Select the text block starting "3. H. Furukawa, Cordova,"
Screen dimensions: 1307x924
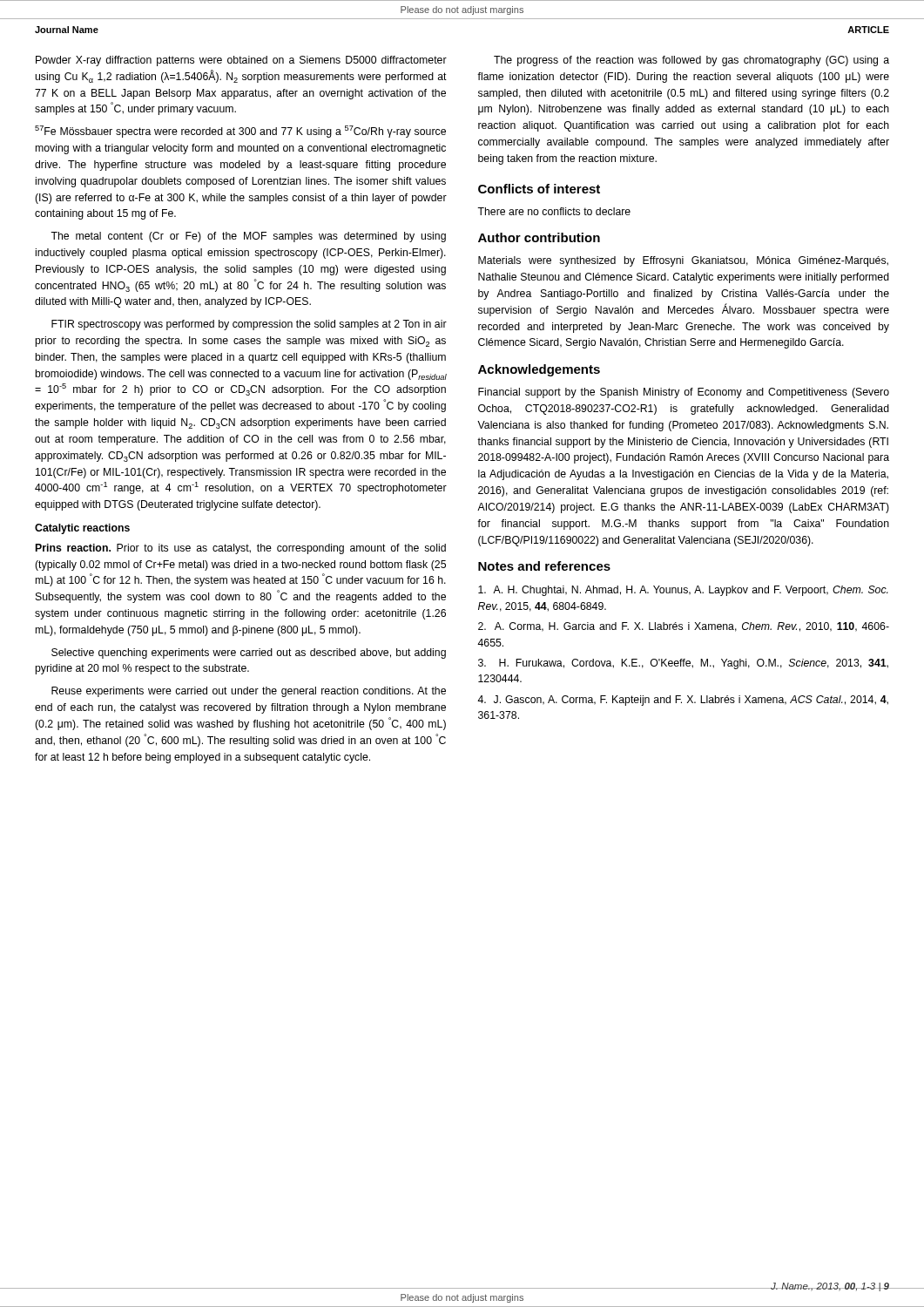click(683, 671)
